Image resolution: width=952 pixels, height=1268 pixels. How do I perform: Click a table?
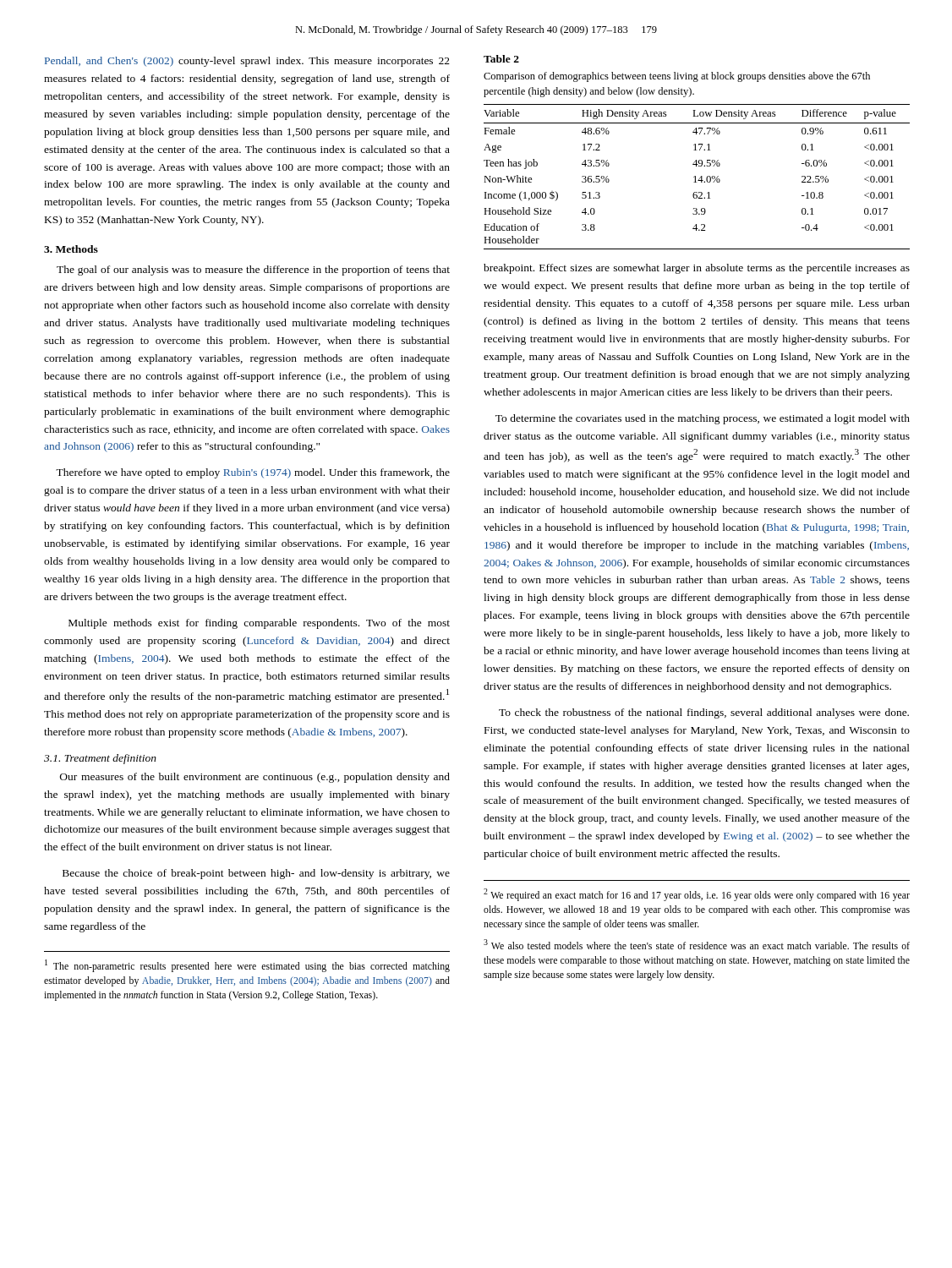[697, 151]
